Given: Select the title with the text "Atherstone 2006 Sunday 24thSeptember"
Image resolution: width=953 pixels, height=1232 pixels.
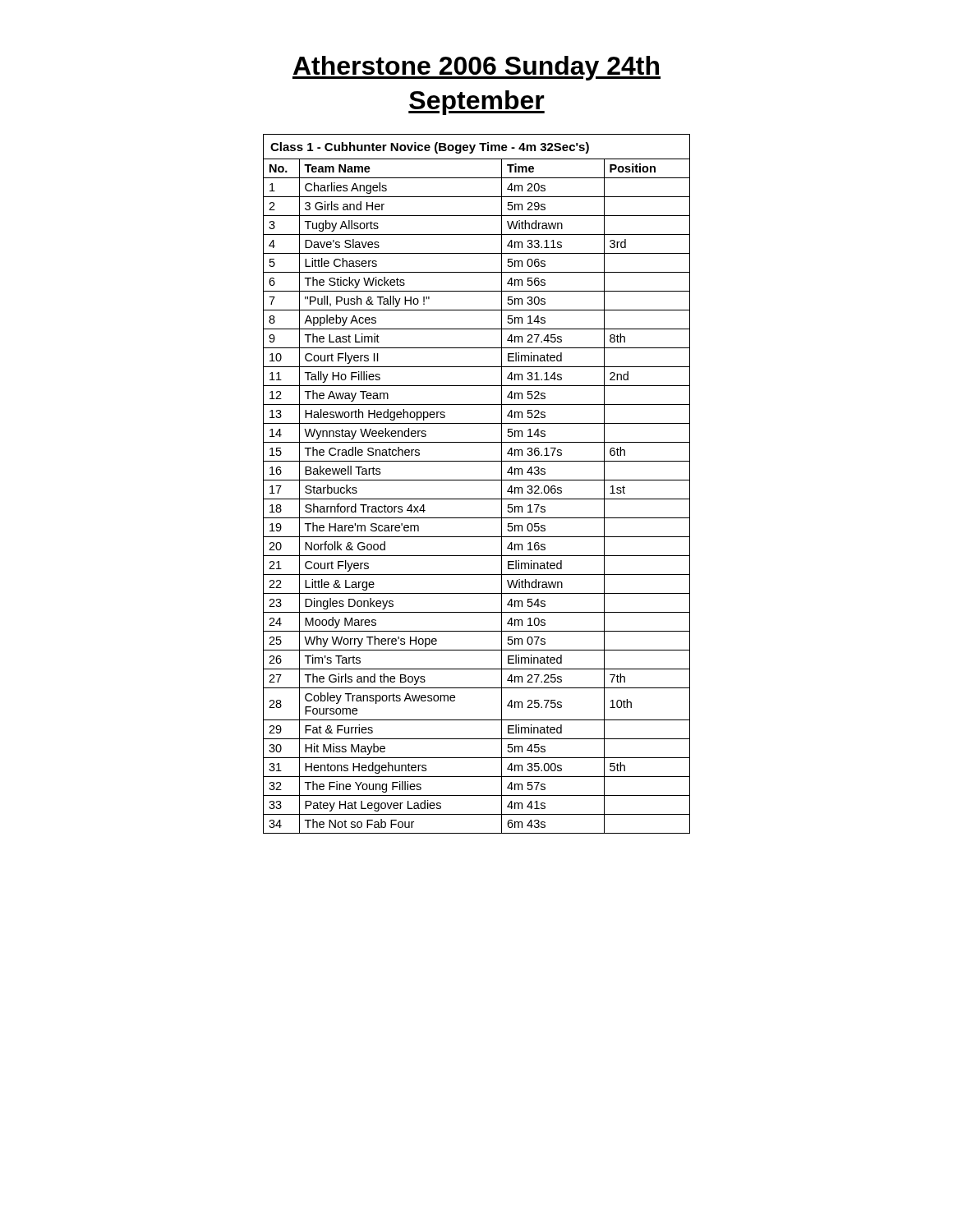Looking at the screenshot, I should coord(476,83).
